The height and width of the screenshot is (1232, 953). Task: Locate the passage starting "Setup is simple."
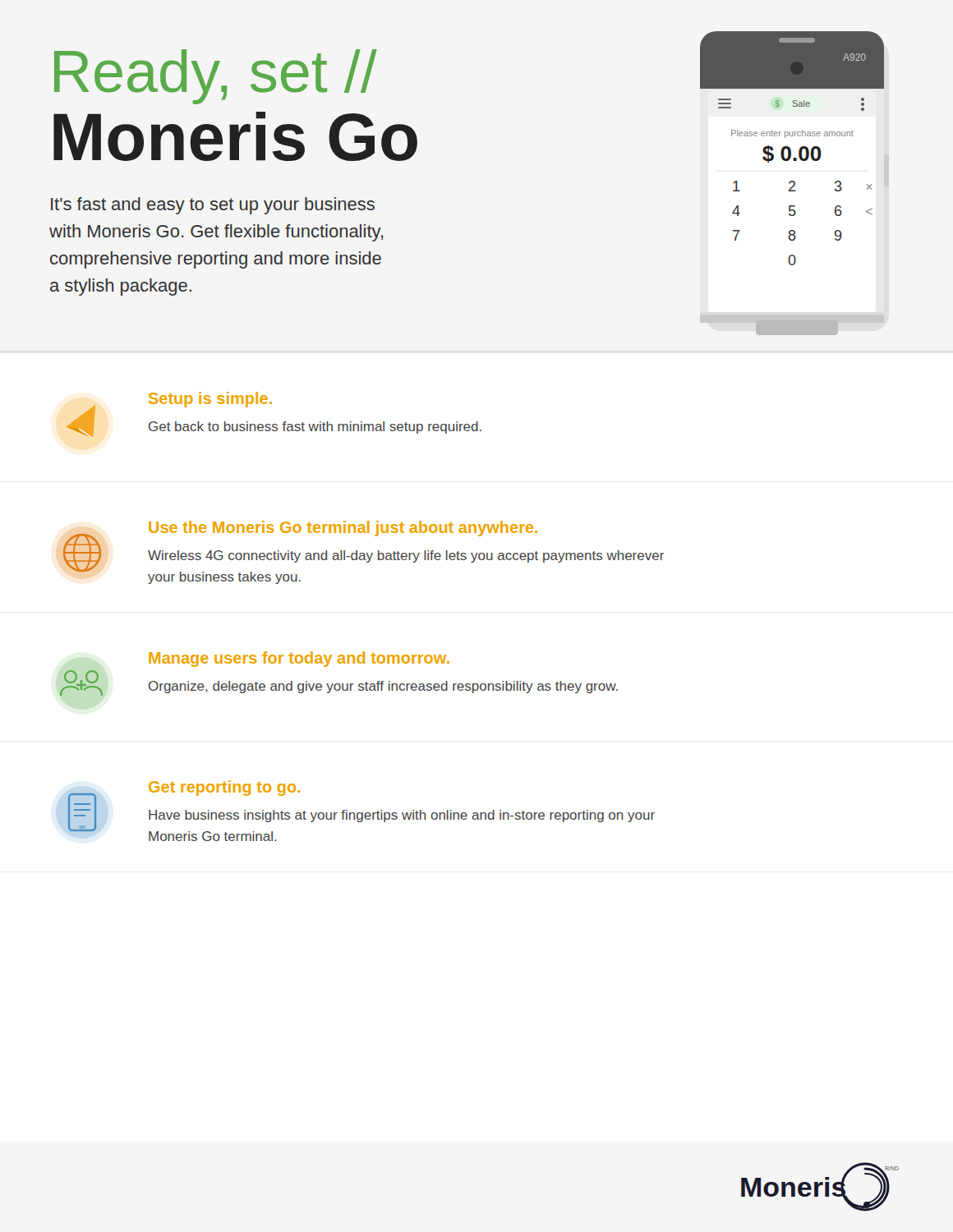point(210,398)
